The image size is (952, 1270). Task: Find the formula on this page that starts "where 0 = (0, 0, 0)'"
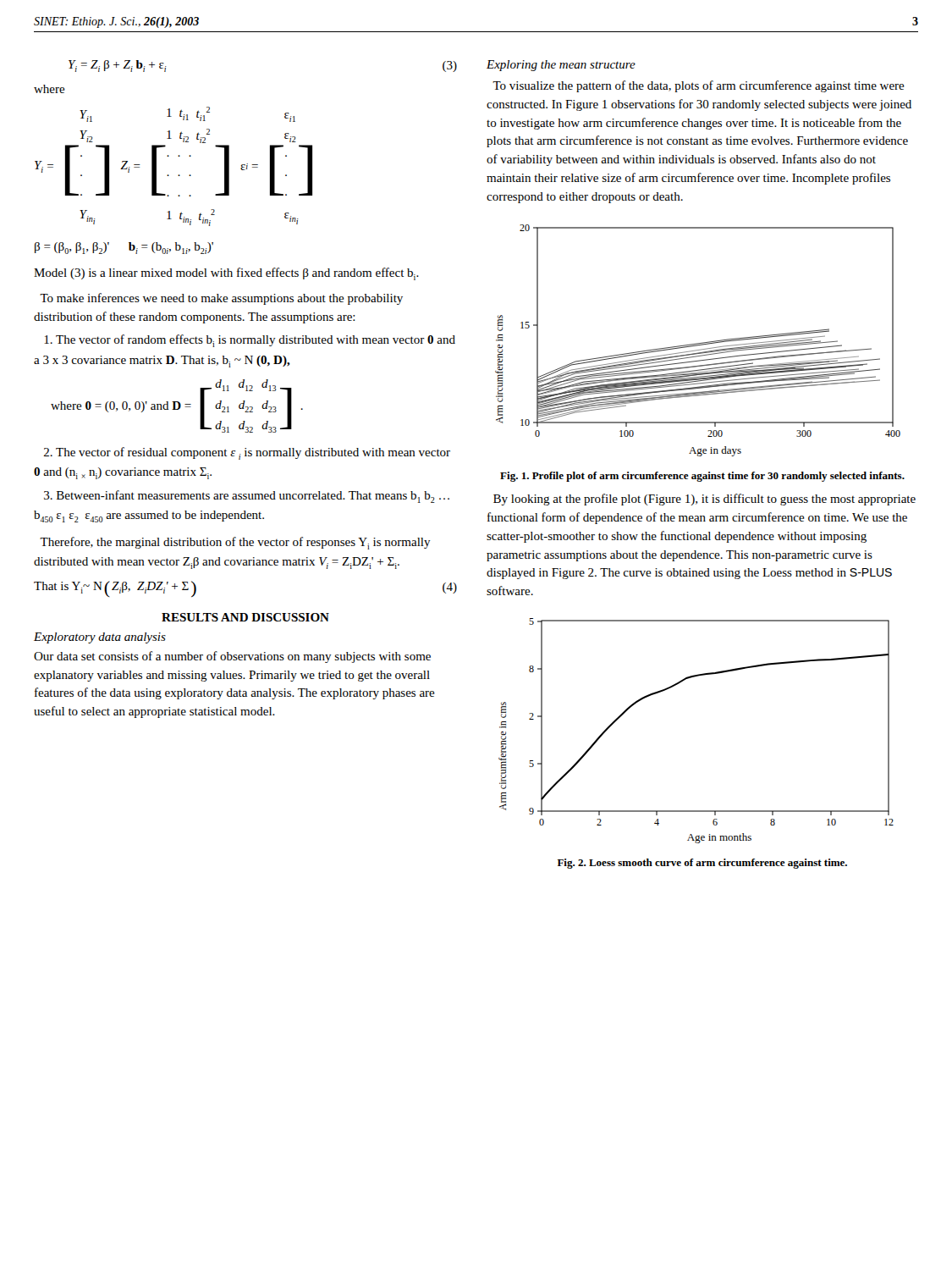(177, 406)
